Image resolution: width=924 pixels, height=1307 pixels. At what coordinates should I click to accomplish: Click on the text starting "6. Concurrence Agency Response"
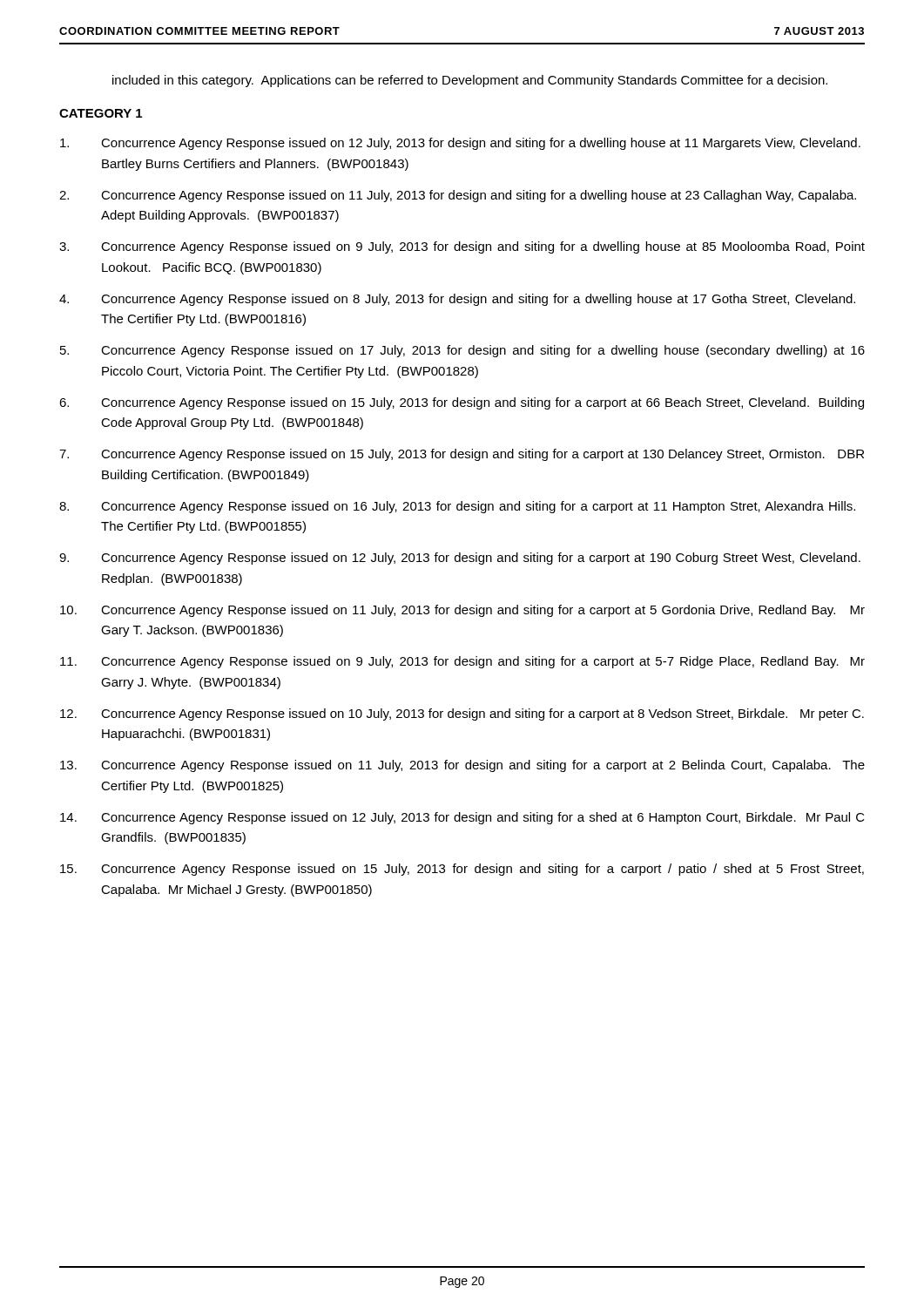462,412
